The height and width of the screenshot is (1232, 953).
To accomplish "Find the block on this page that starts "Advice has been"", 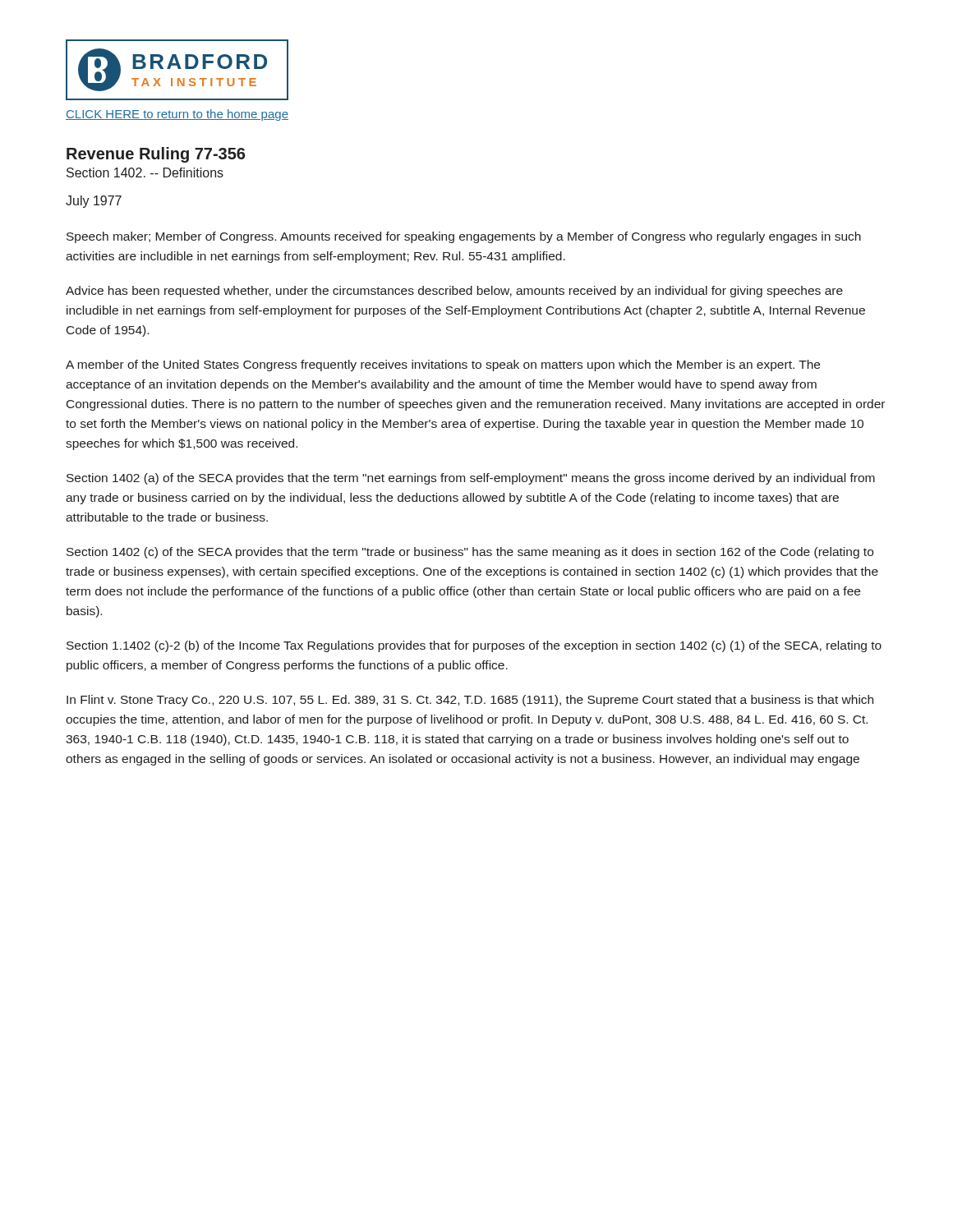I will click(466, 310).
